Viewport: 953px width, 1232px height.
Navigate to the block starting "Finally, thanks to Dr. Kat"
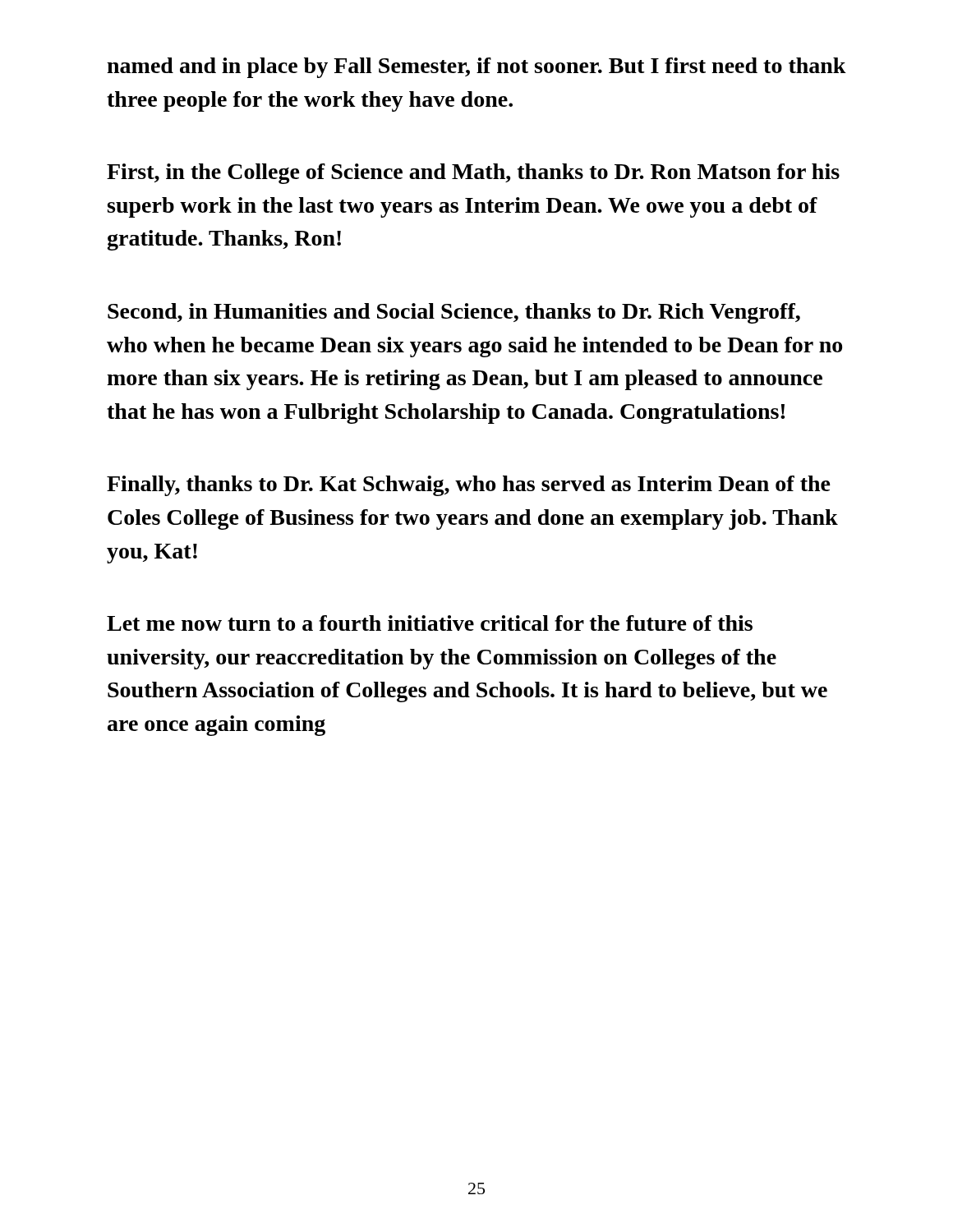pyautogui.click(x=472, y=517)
